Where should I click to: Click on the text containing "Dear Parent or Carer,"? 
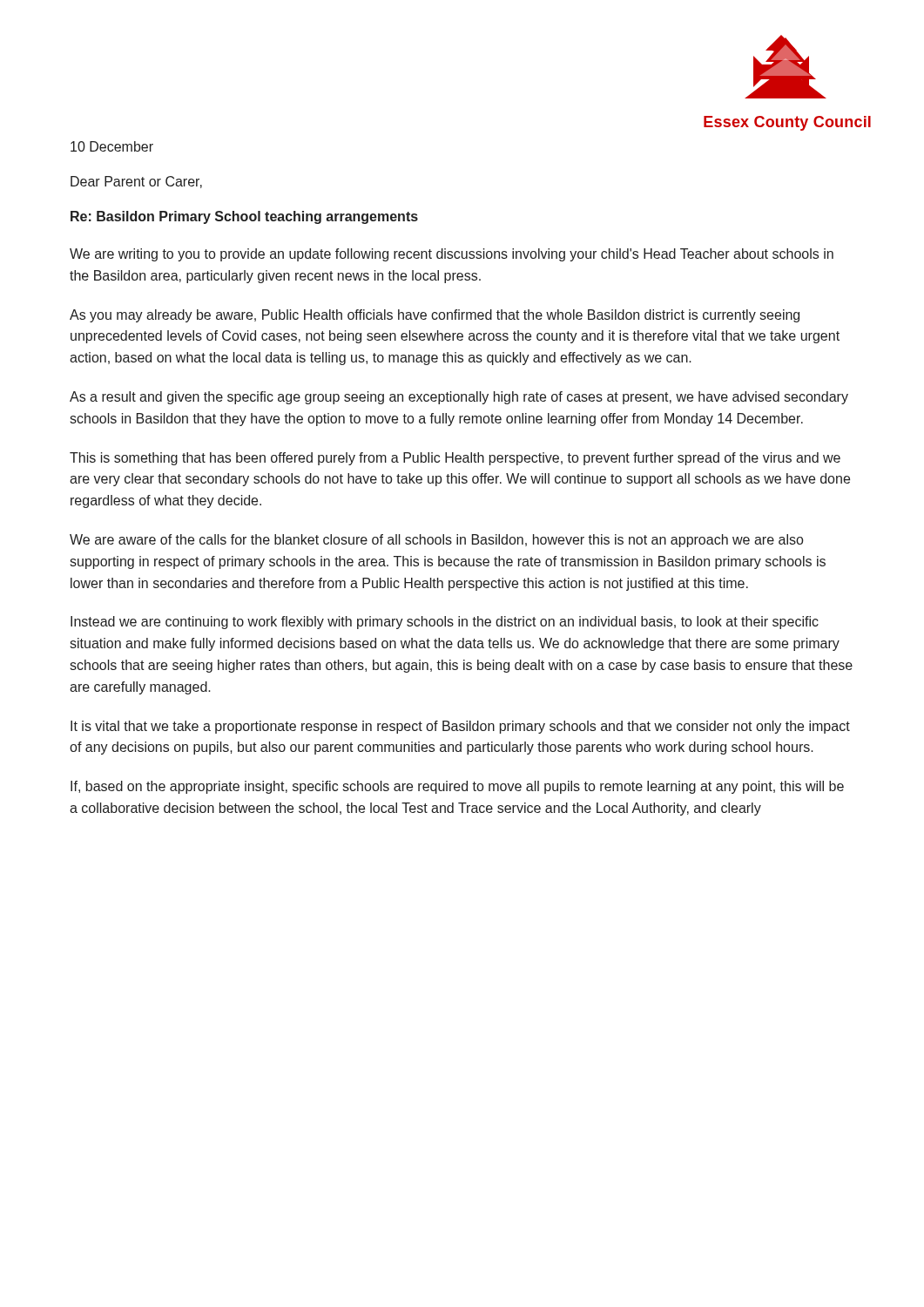(x=136, y=182)
